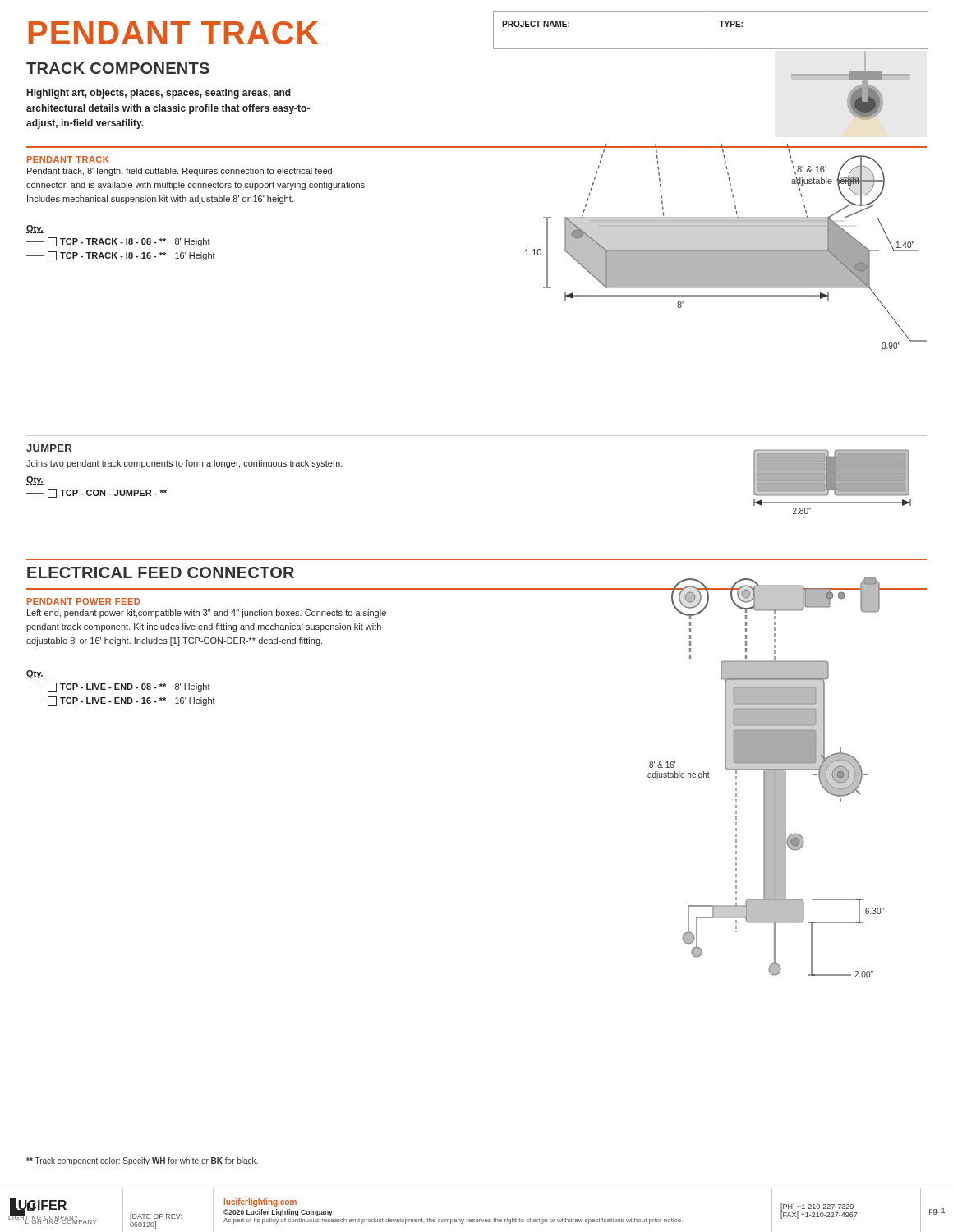Select the section header containing "PENDANT TRACK"

68,159
